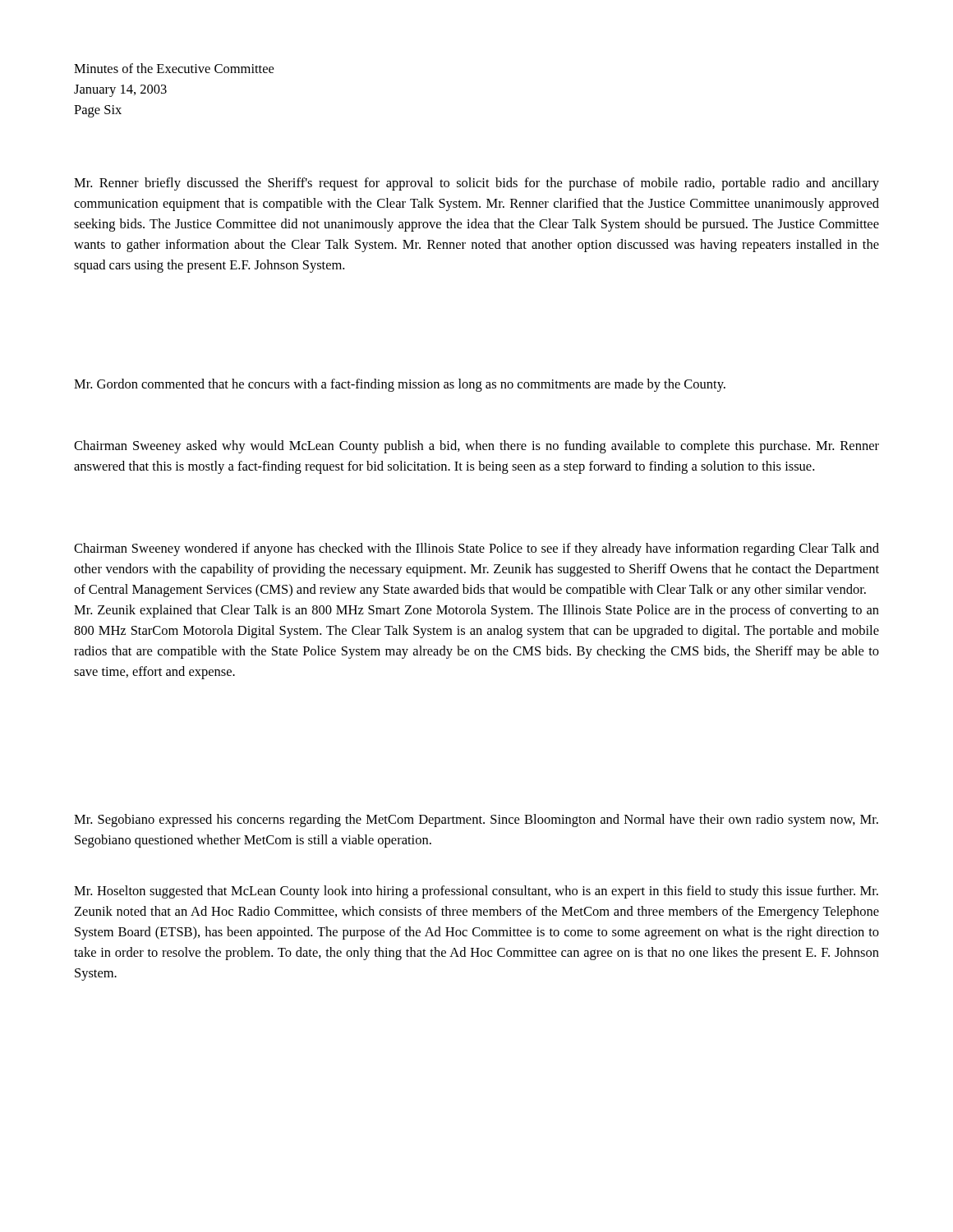This screenshot has height=1232, width=953.
Task: Locate the text block that says "Mr. Renner briefly discussed the Sheriff's request"
Action: (x=476, y=224)
